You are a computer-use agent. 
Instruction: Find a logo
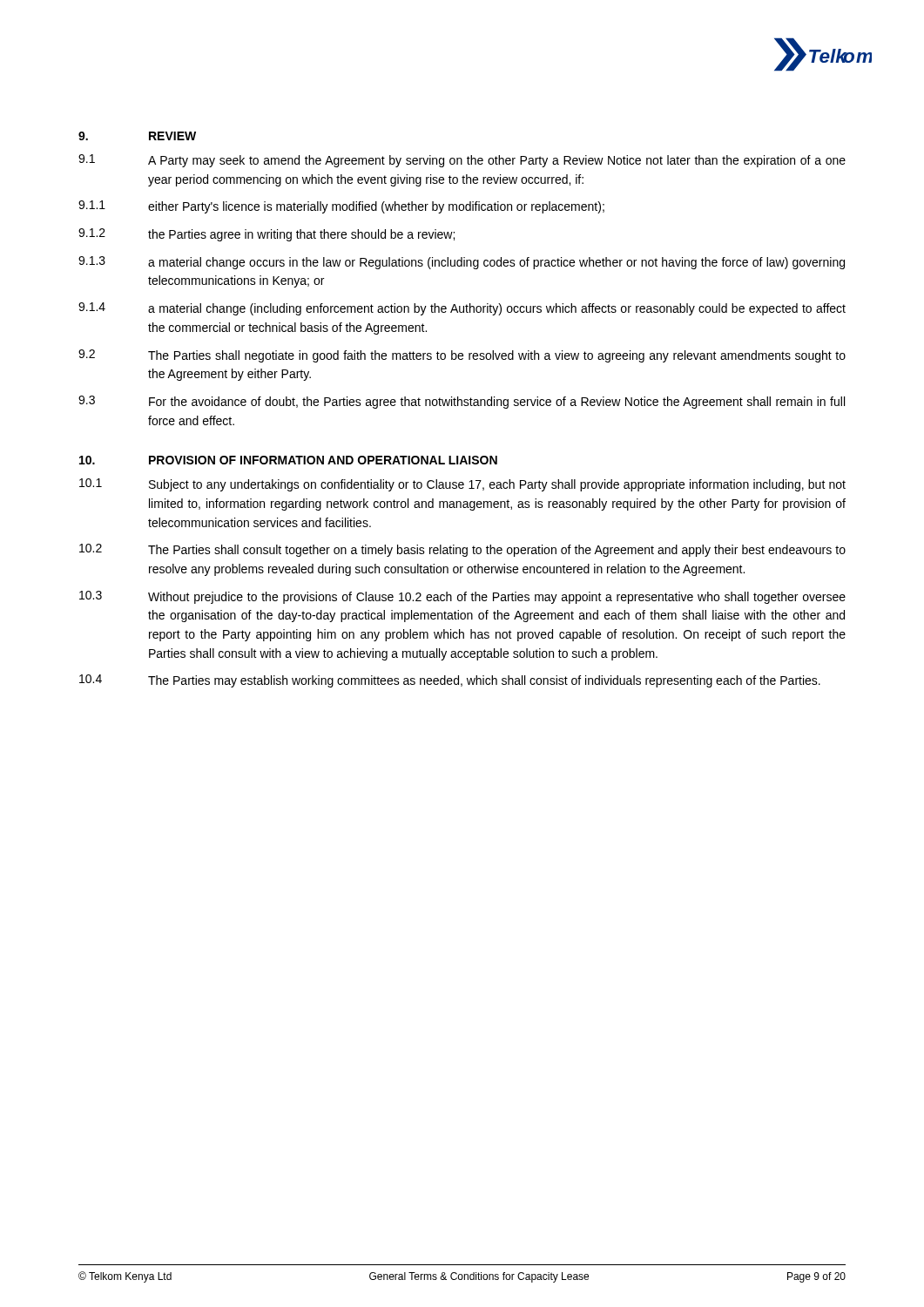(819, 56)
